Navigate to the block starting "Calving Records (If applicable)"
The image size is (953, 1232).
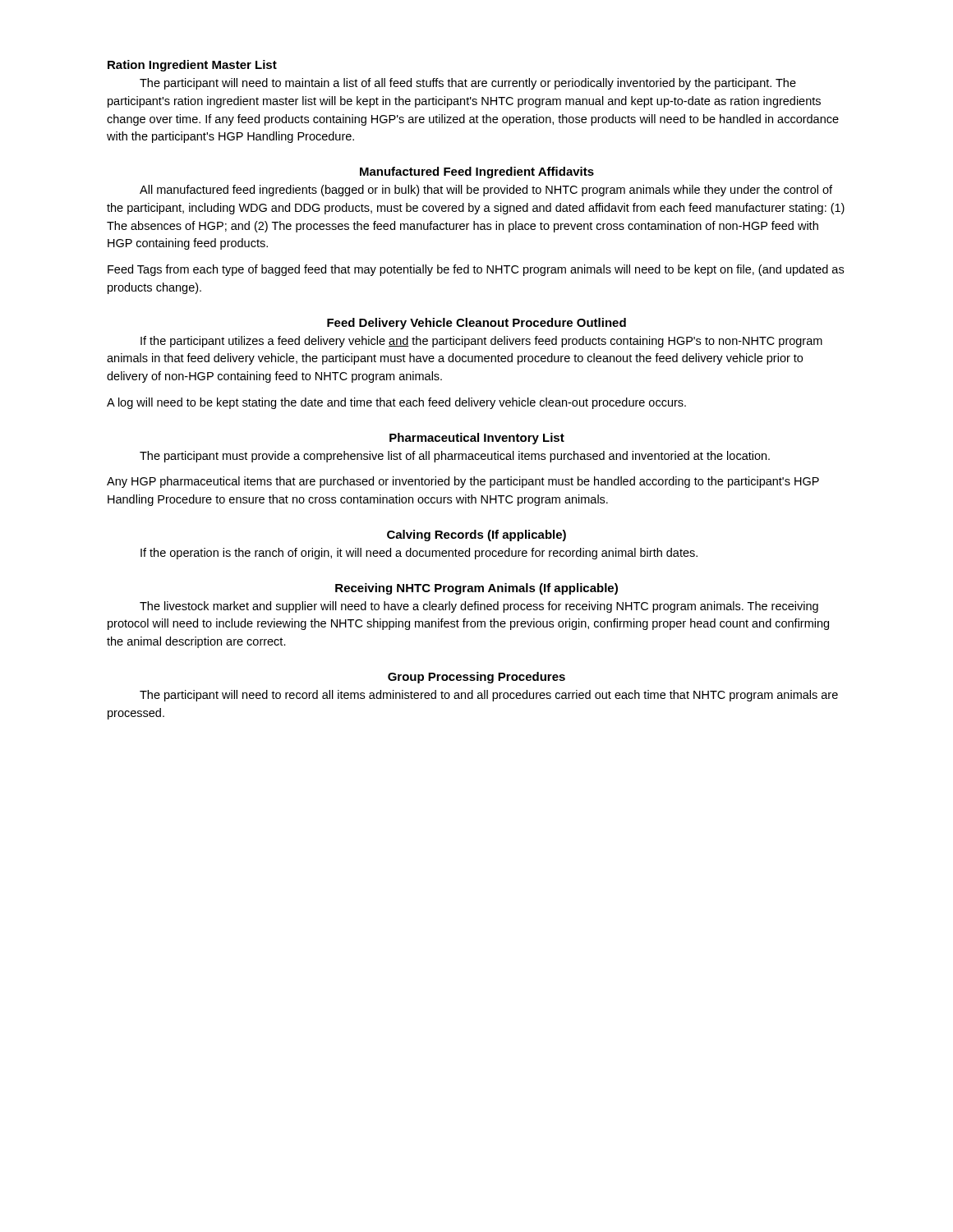tap(476, 534)
